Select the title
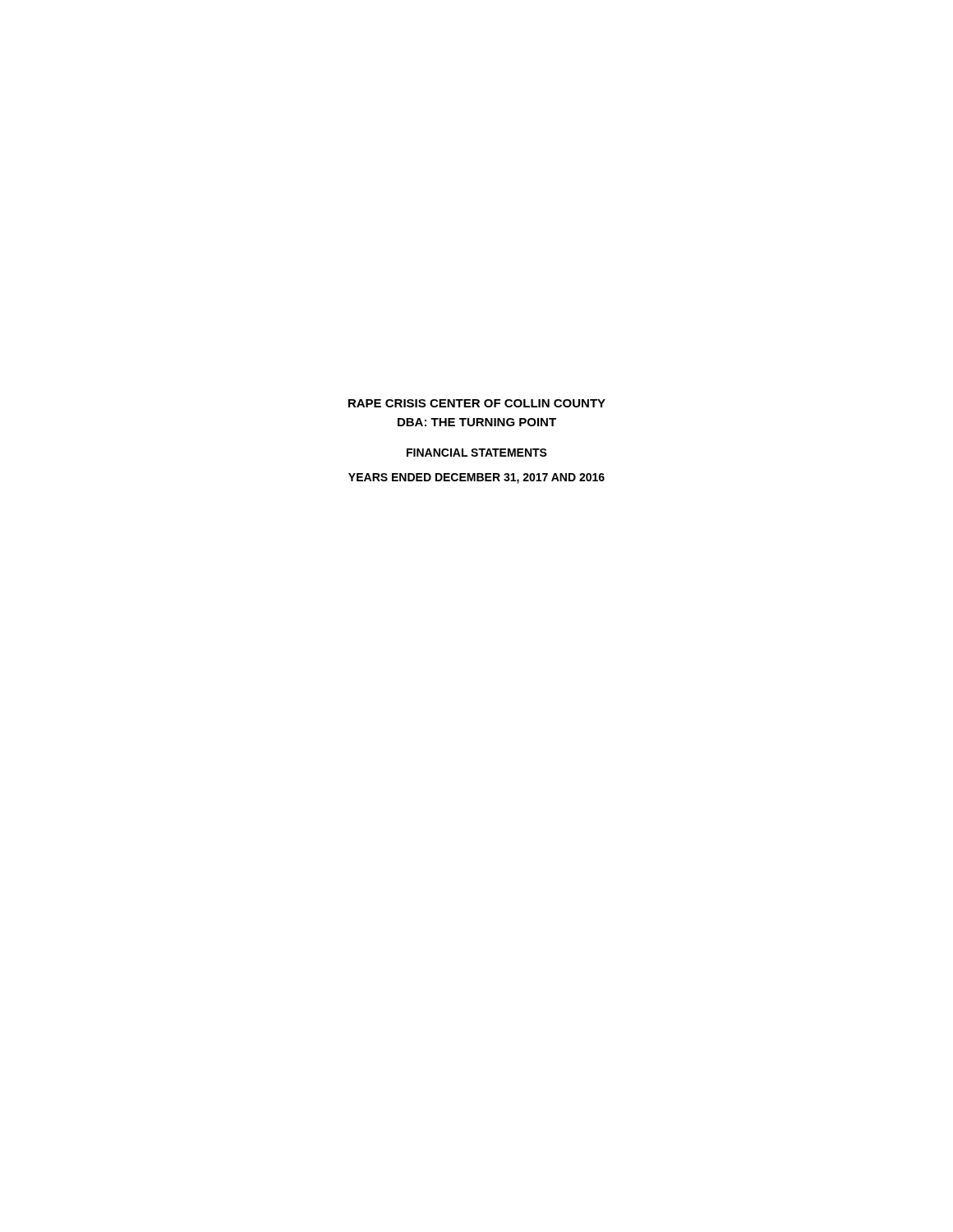Viewport: 953px width, 1232px height. (476, 413)
